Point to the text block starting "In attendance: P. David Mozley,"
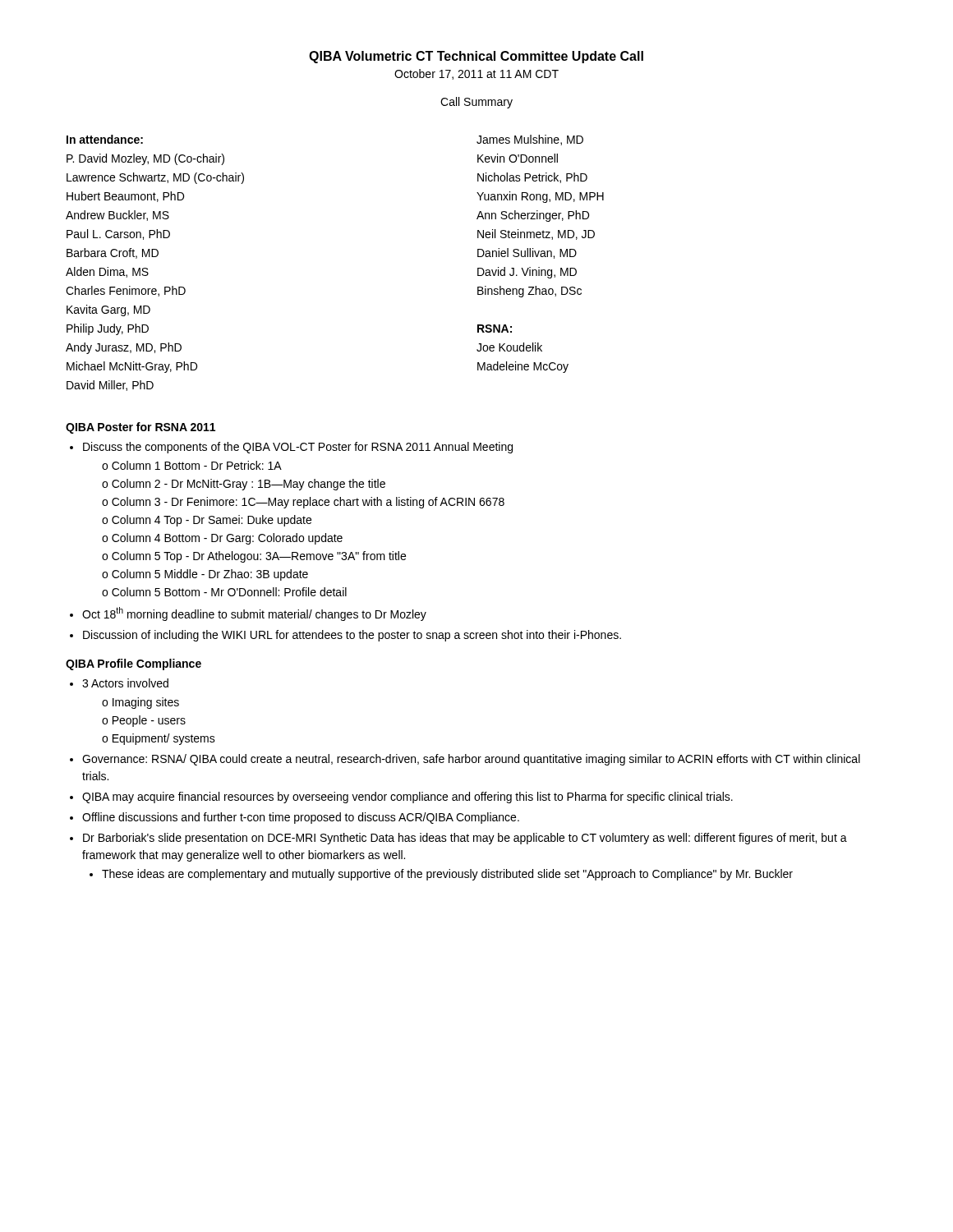 point(105,139)
